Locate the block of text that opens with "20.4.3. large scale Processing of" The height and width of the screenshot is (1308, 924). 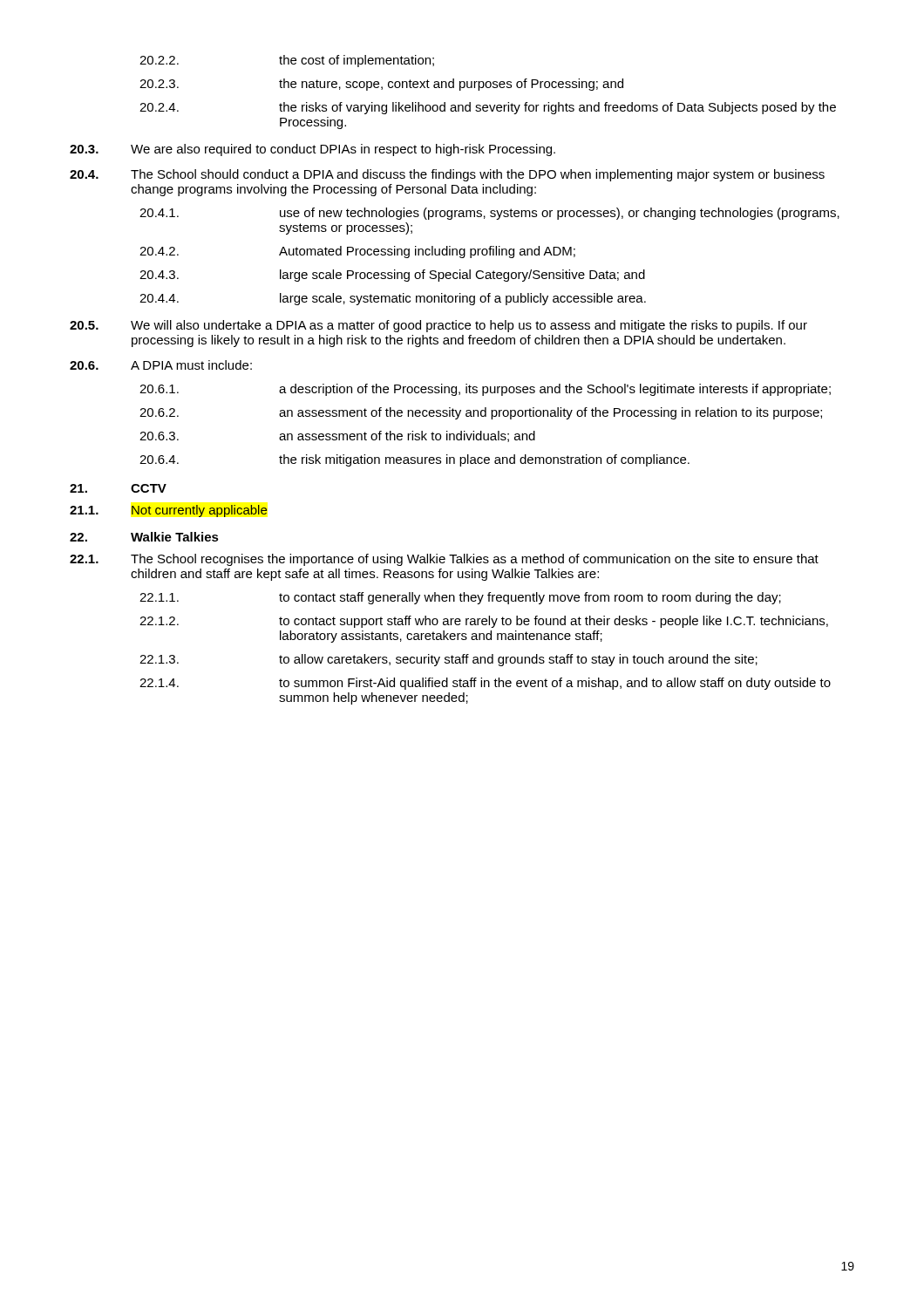pos(462,274)
